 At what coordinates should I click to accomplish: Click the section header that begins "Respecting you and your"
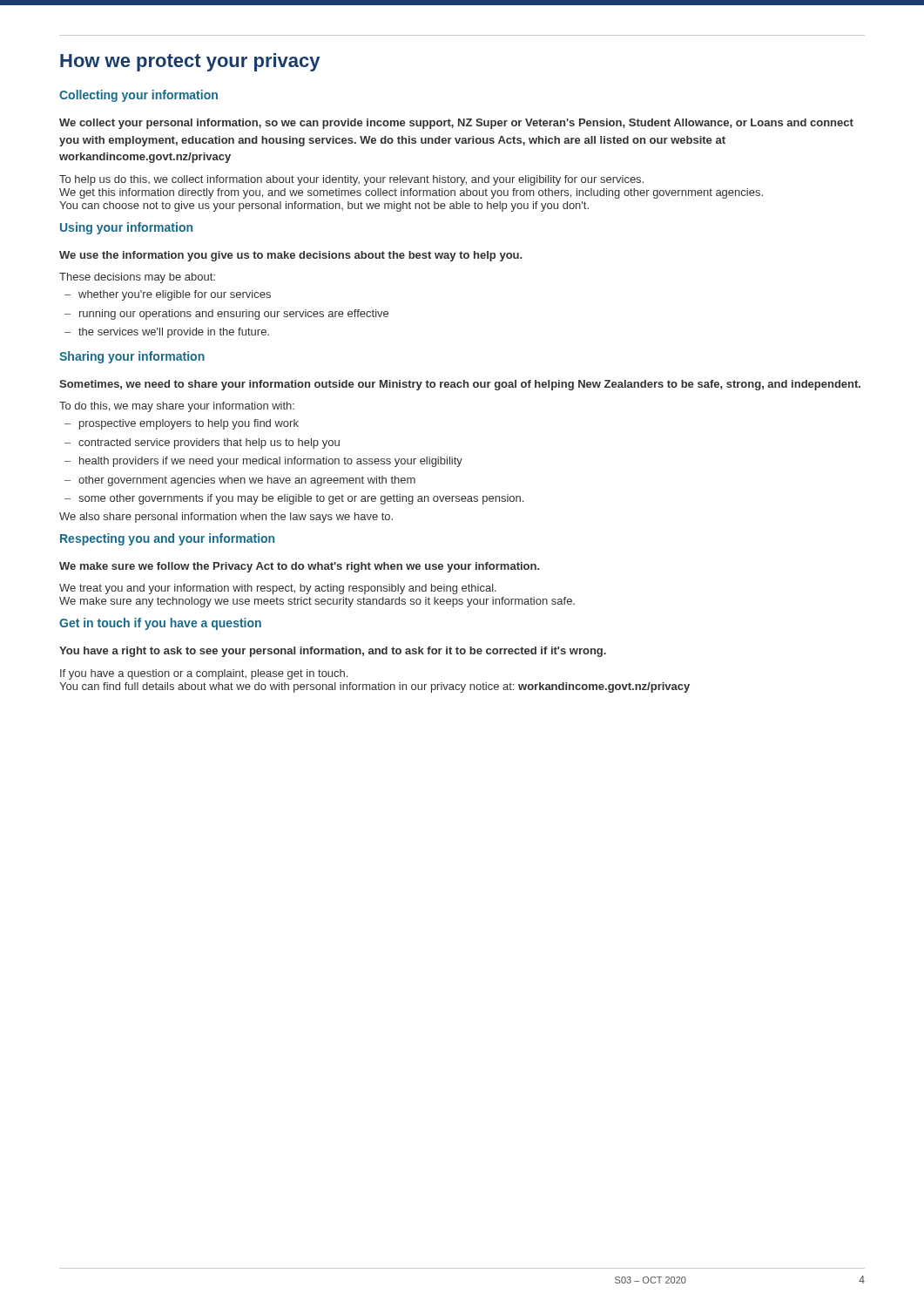coord(167,539)
